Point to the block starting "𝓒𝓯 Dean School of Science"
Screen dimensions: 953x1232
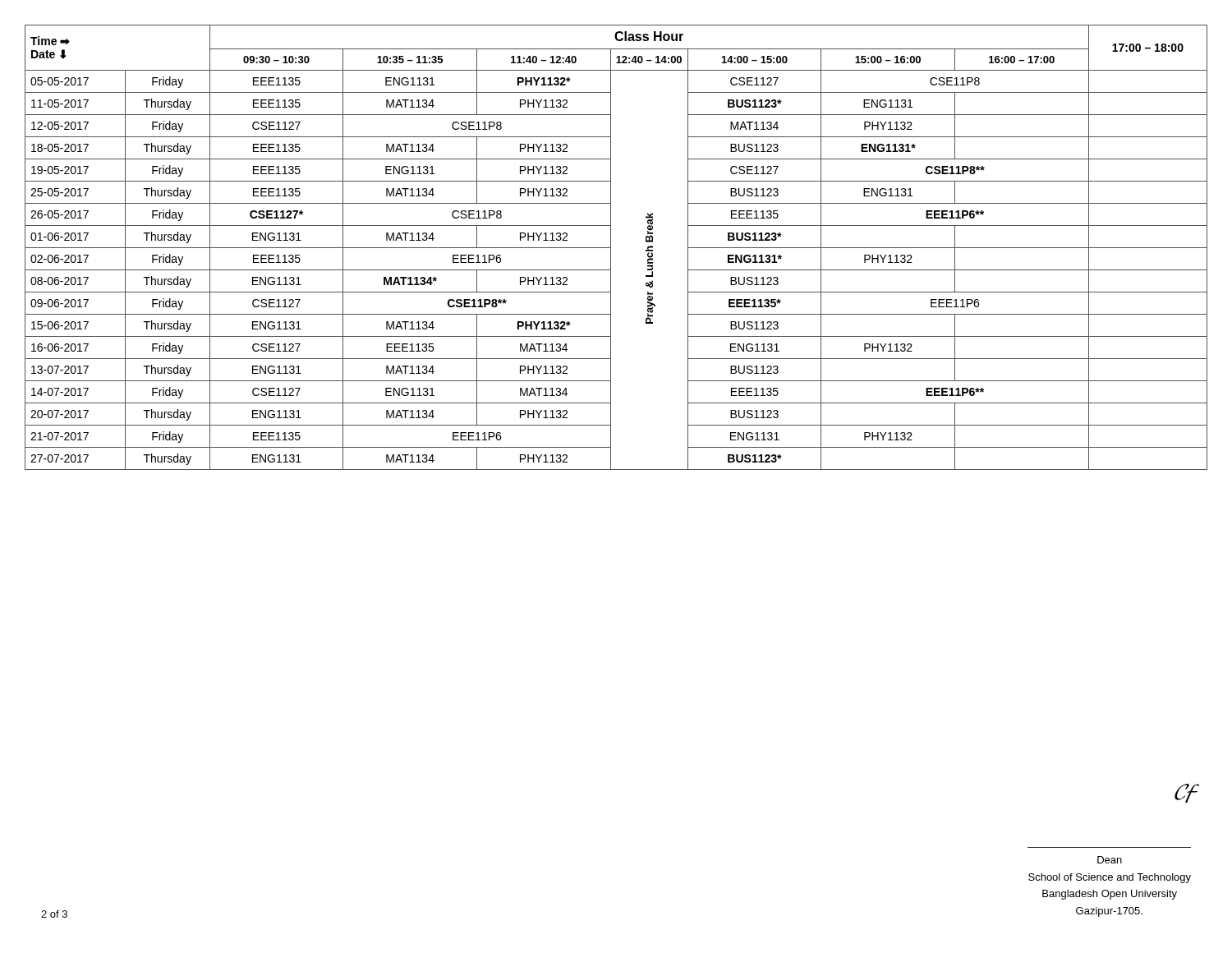pos(1109,849)
